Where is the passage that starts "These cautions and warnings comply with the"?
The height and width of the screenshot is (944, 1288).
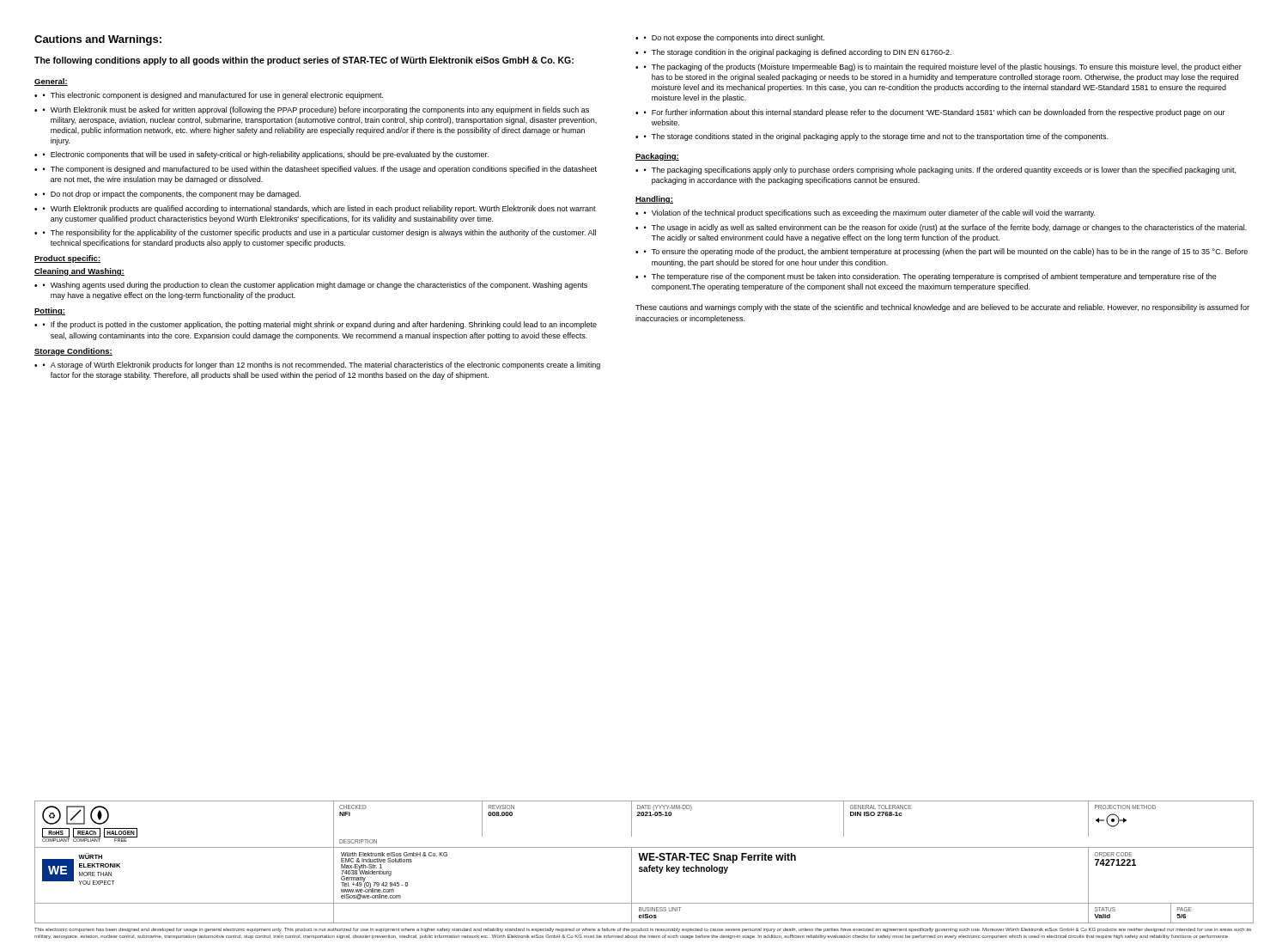point(942,313)
